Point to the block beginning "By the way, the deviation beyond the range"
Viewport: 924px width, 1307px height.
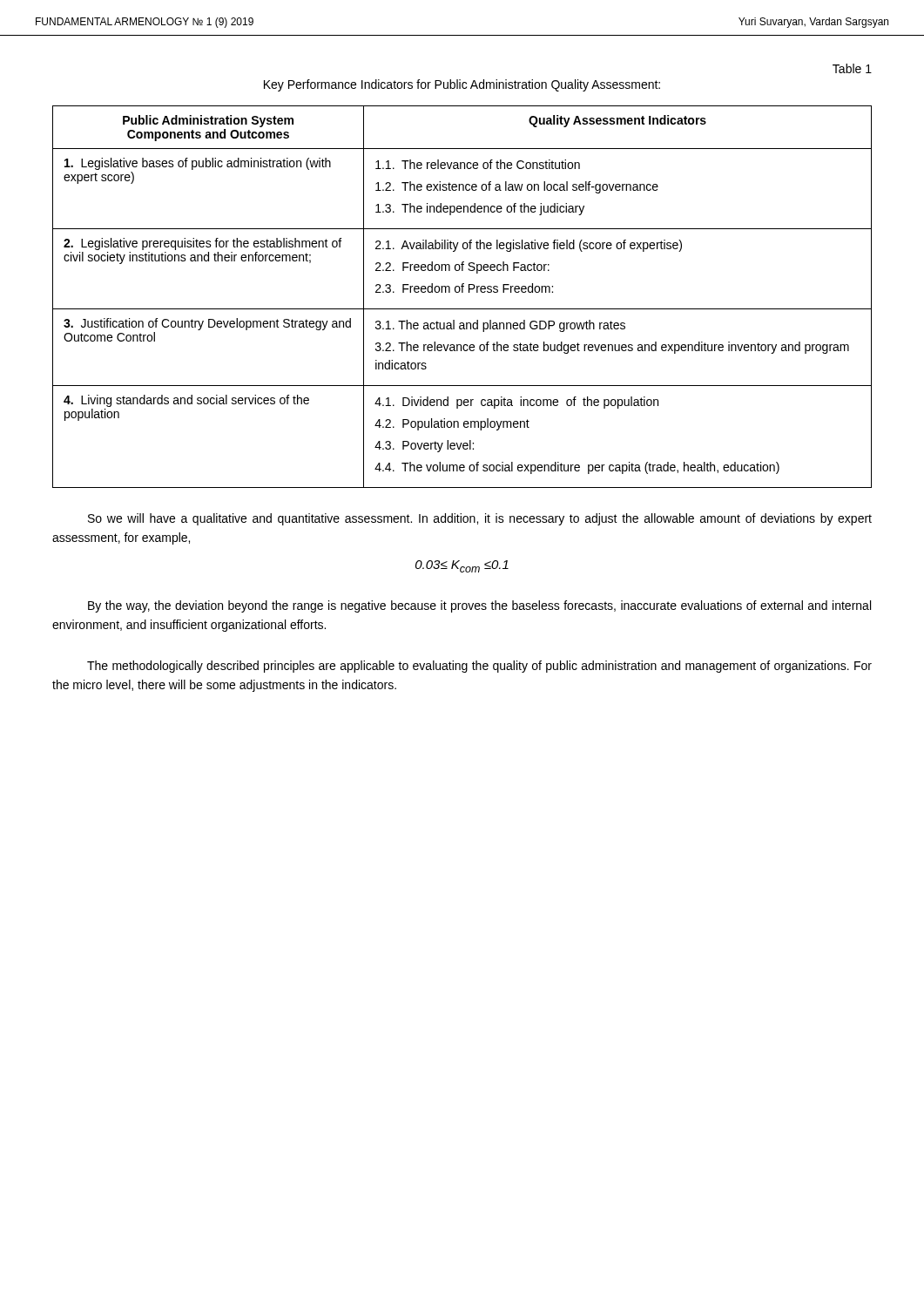click(462, 615)
